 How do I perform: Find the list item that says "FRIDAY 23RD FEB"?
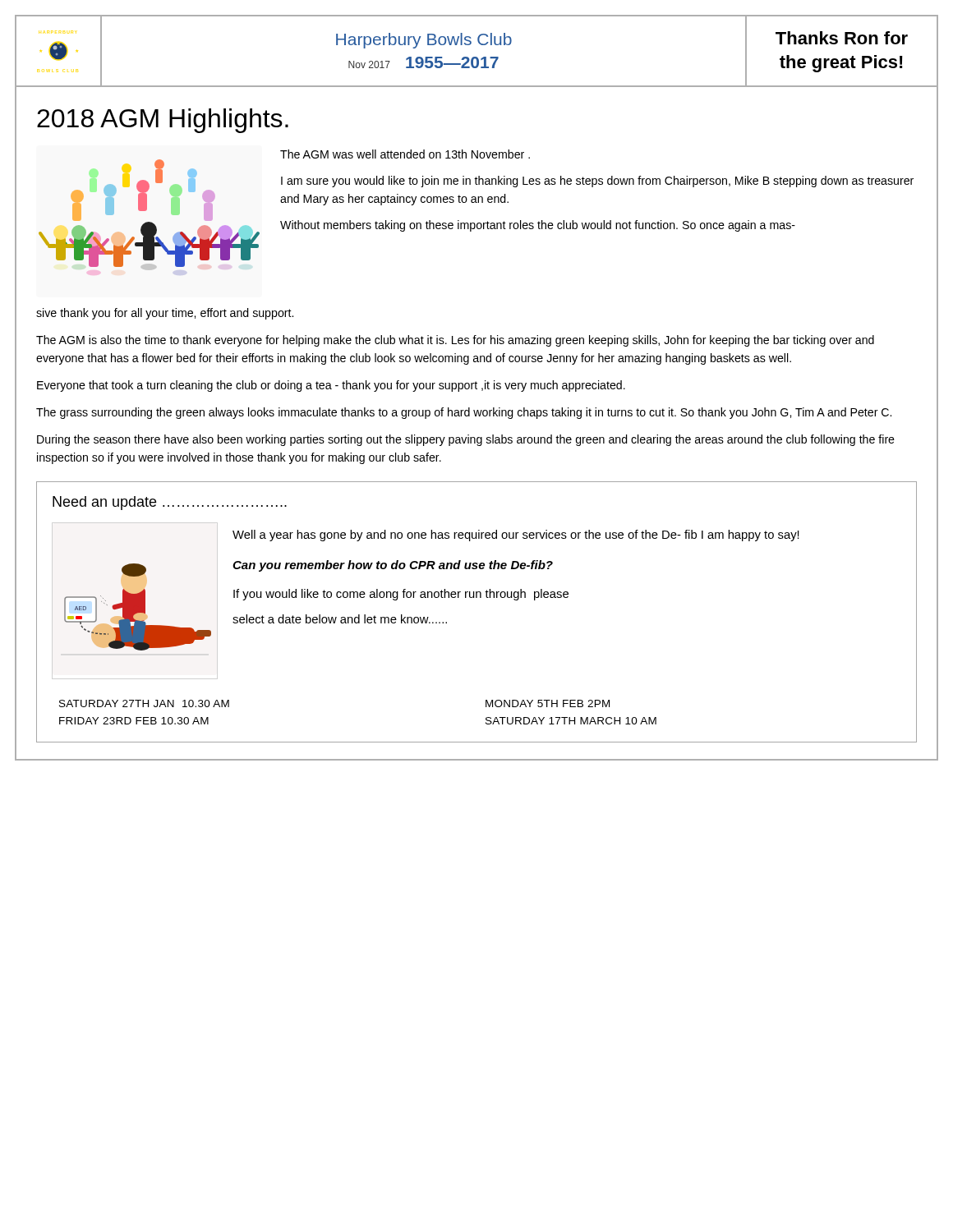click(134, 721)
